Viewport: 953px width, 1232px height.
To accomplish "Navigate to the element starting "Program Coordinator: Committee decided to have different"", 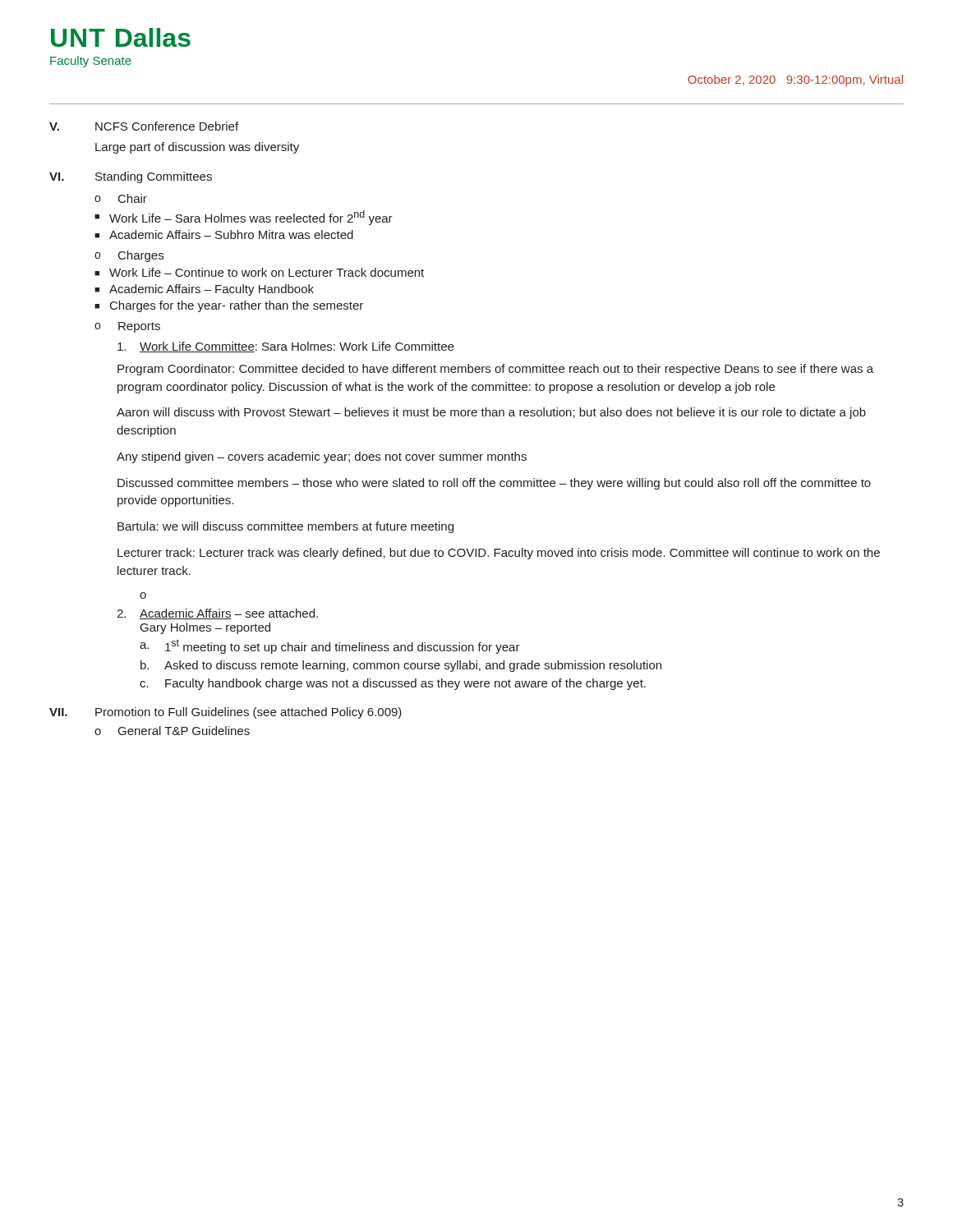I will tap(495, 377).
